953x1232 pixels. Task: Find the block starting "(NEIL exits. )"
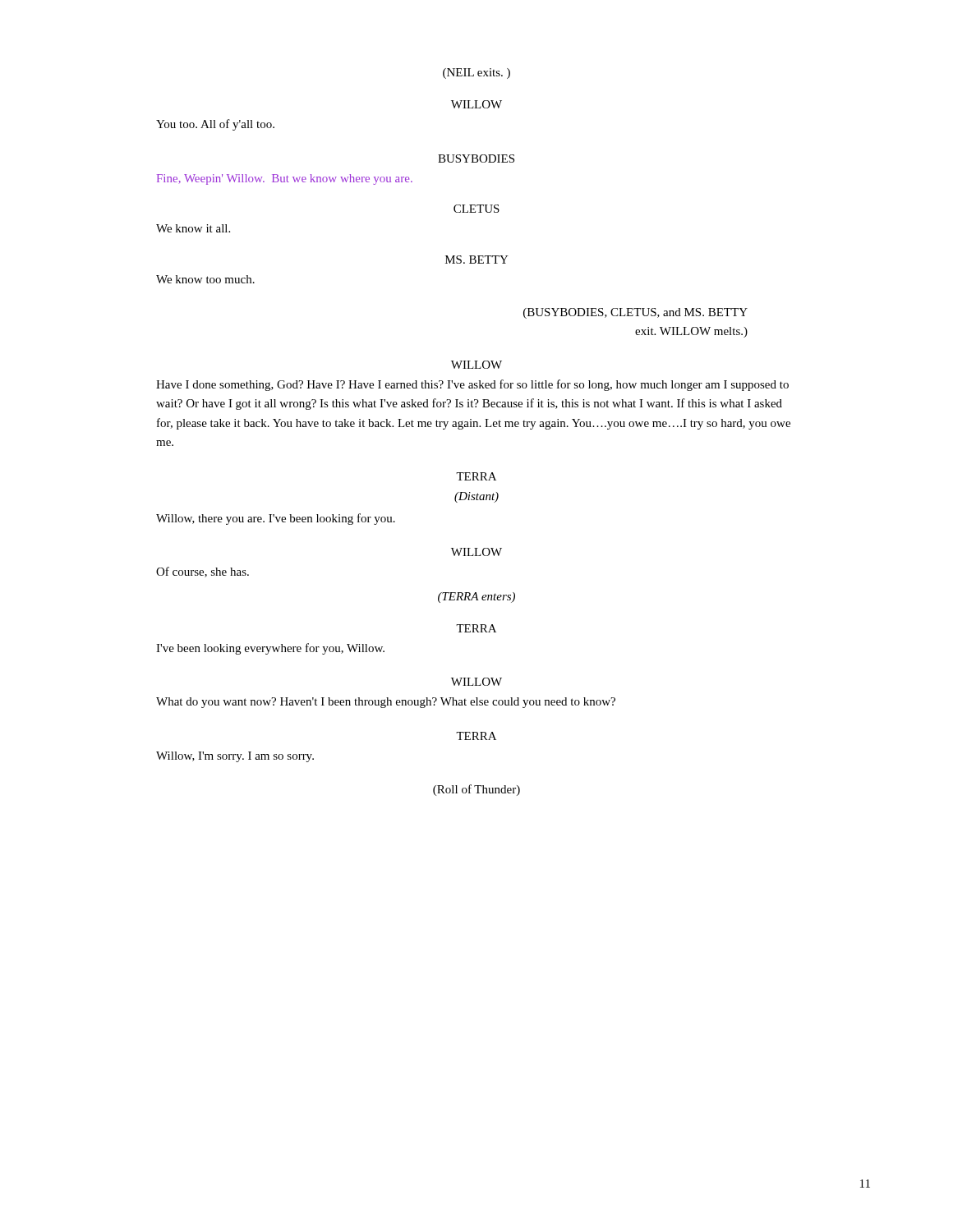click(x=476, y=72)
